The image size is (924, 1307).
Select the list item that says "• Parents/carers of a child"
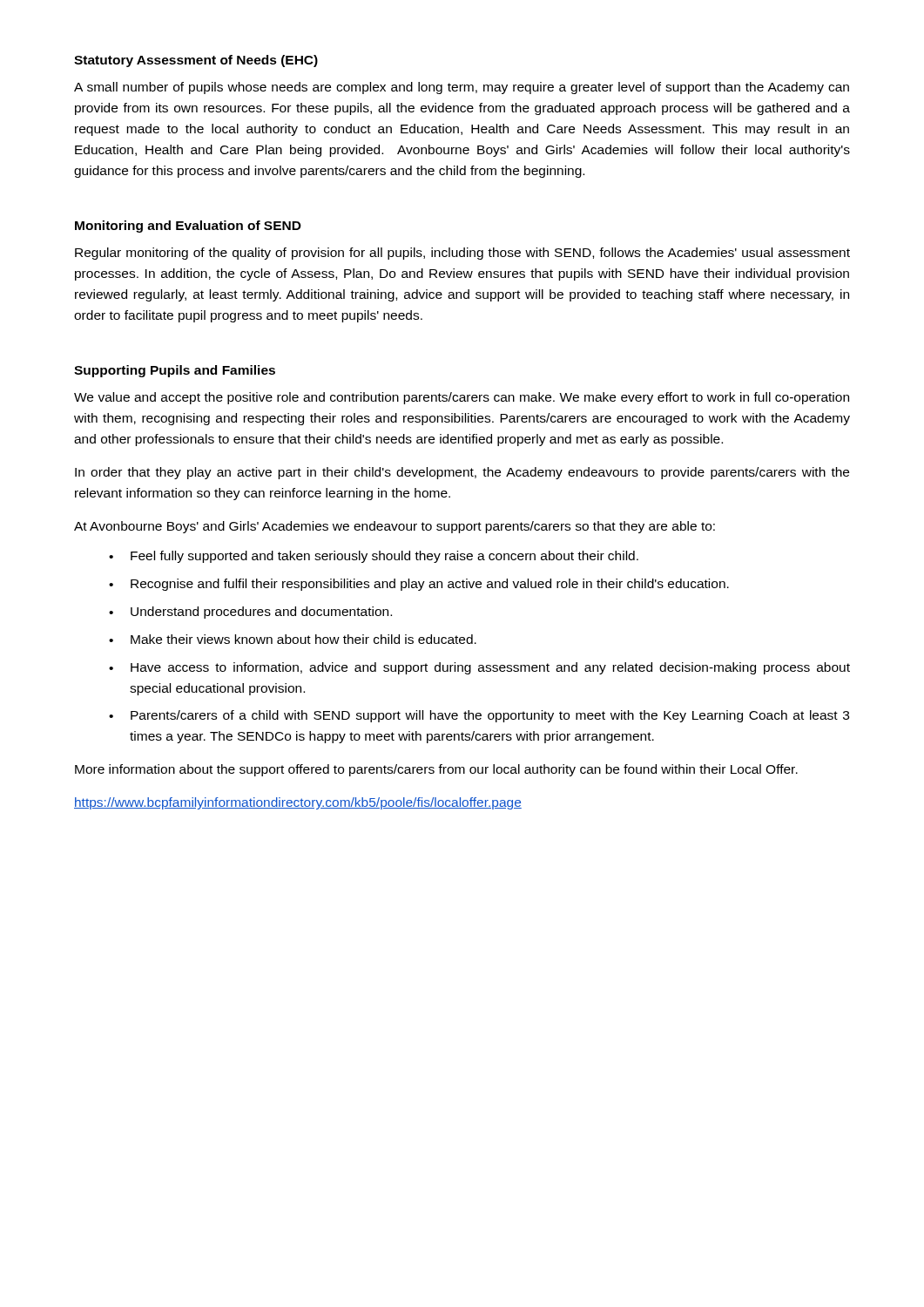pos(479,726)
